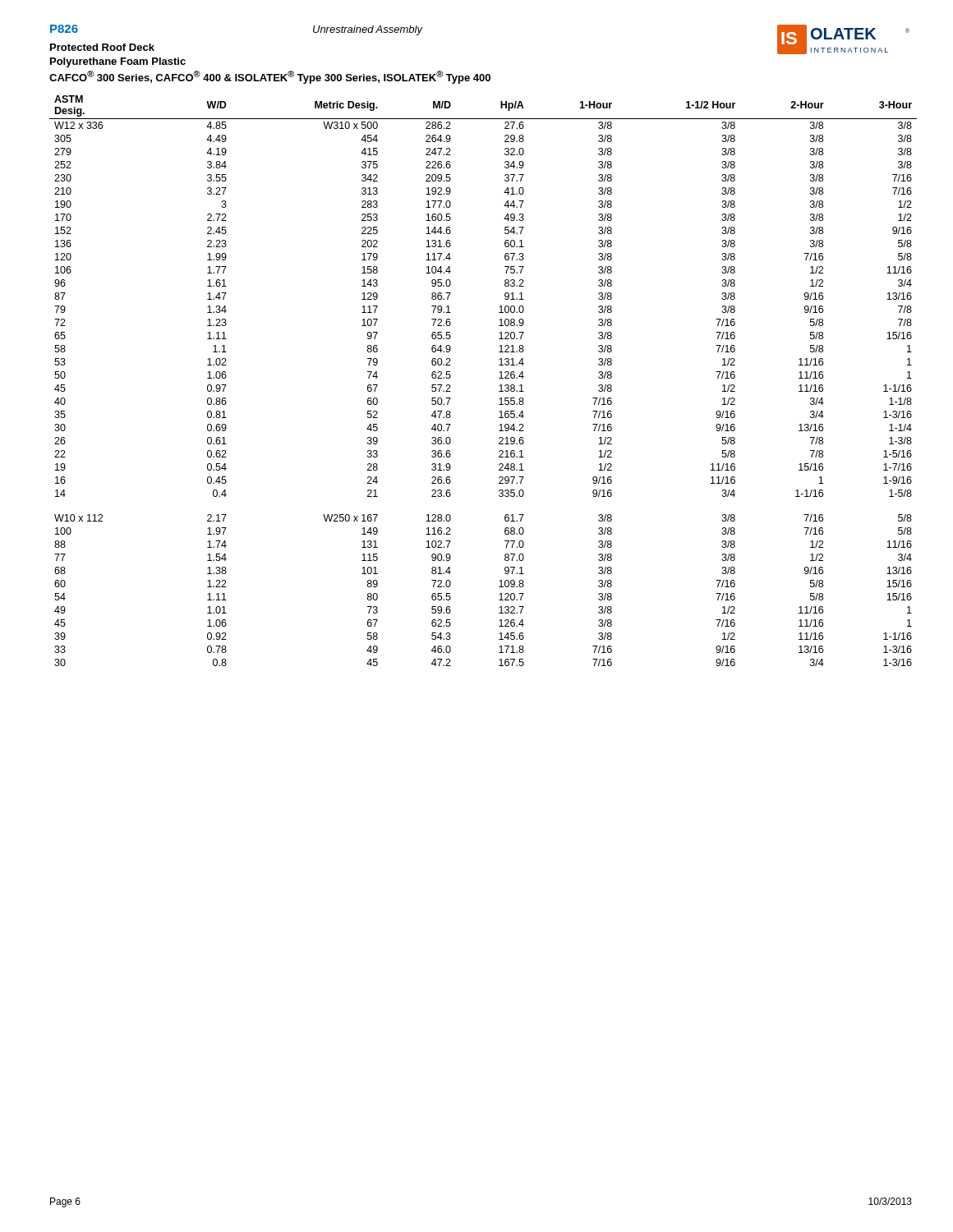Select the text that reads "Unrestrained Assembly"
This screenshot has height=1232, width=953.
367,29
